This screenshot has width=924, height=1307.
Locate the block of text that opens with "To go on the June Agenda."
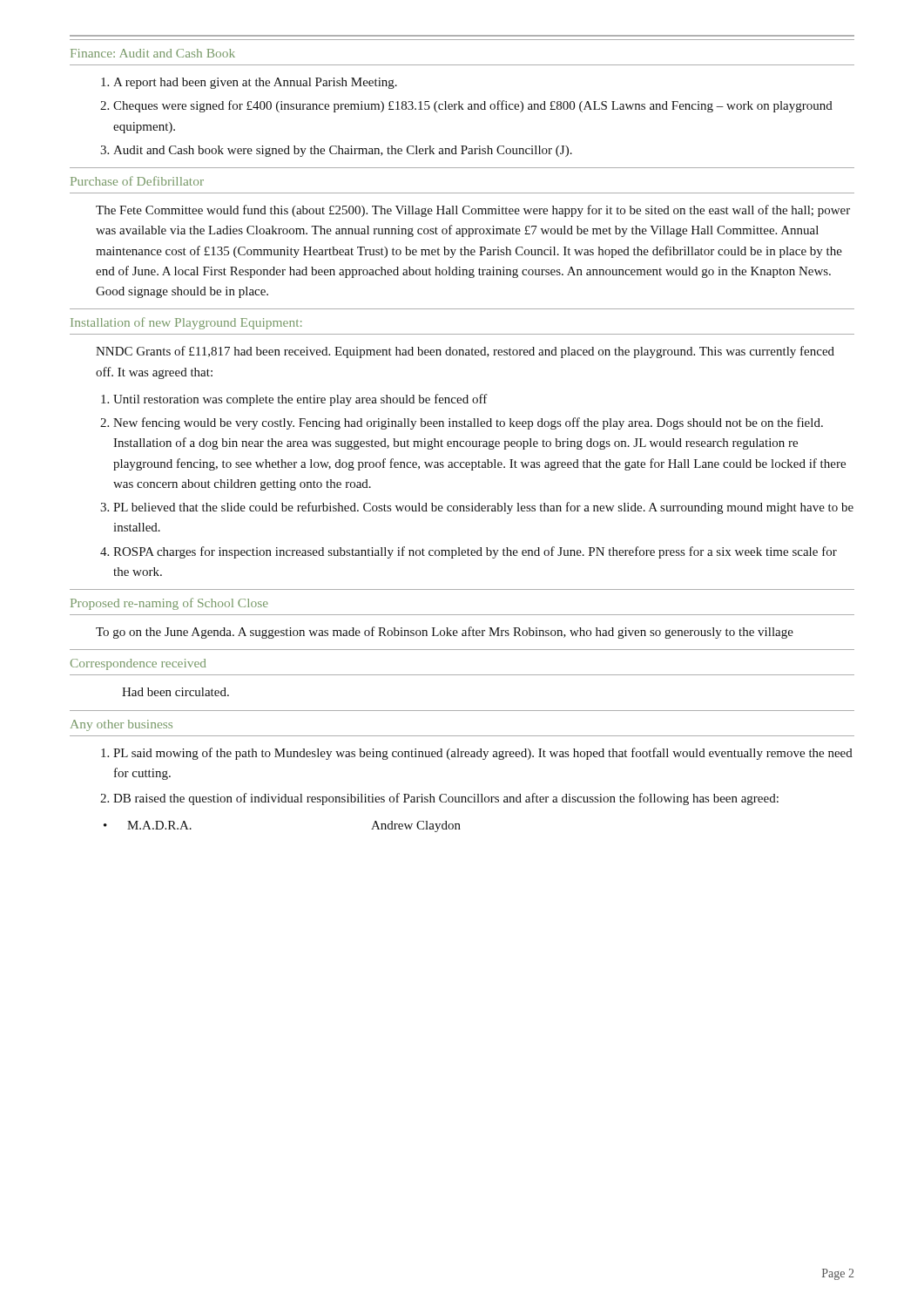click(x=445, y=632)
